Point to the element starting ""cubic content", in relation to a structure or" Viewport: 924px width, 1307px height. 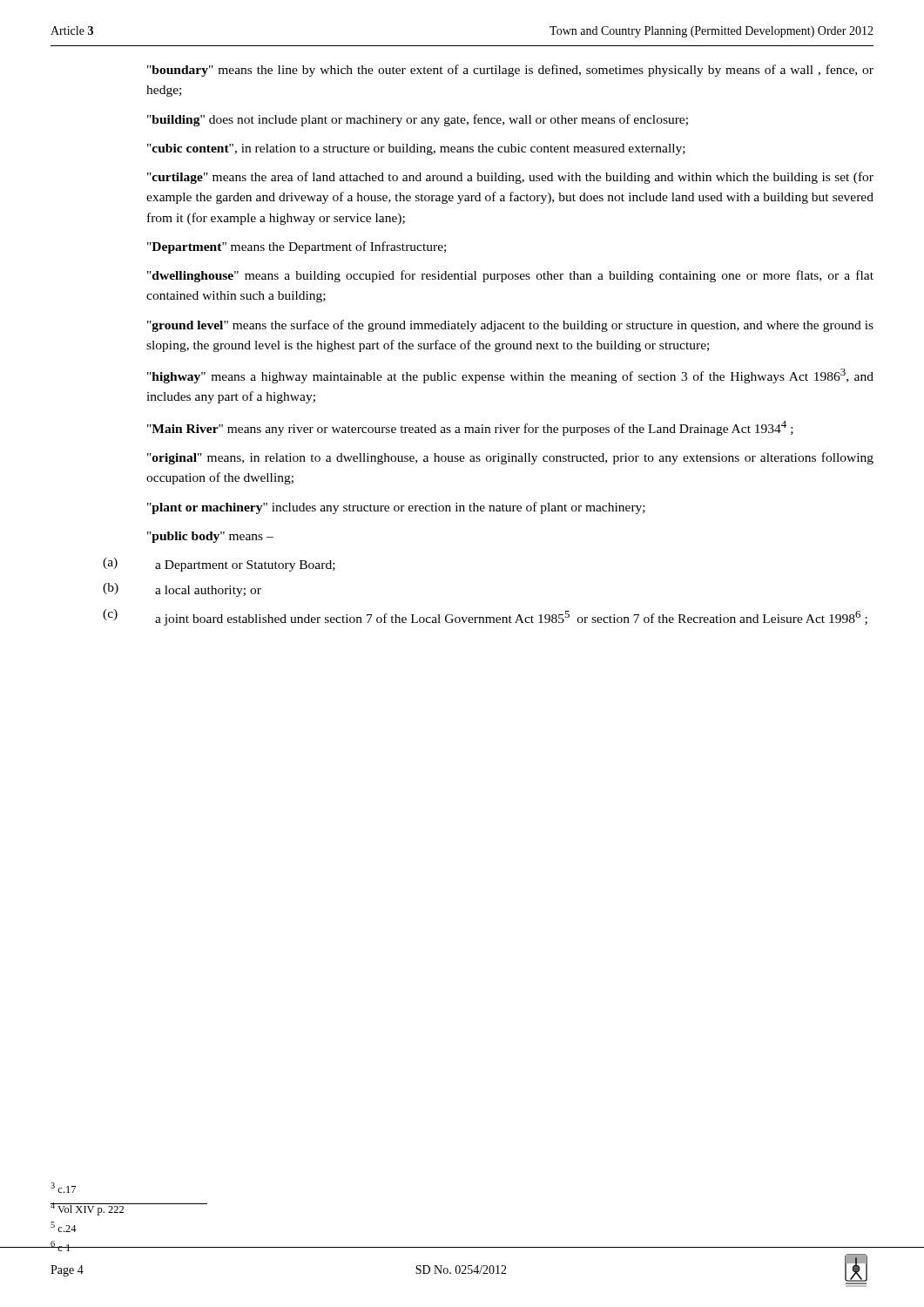click(x=462, y=148)
